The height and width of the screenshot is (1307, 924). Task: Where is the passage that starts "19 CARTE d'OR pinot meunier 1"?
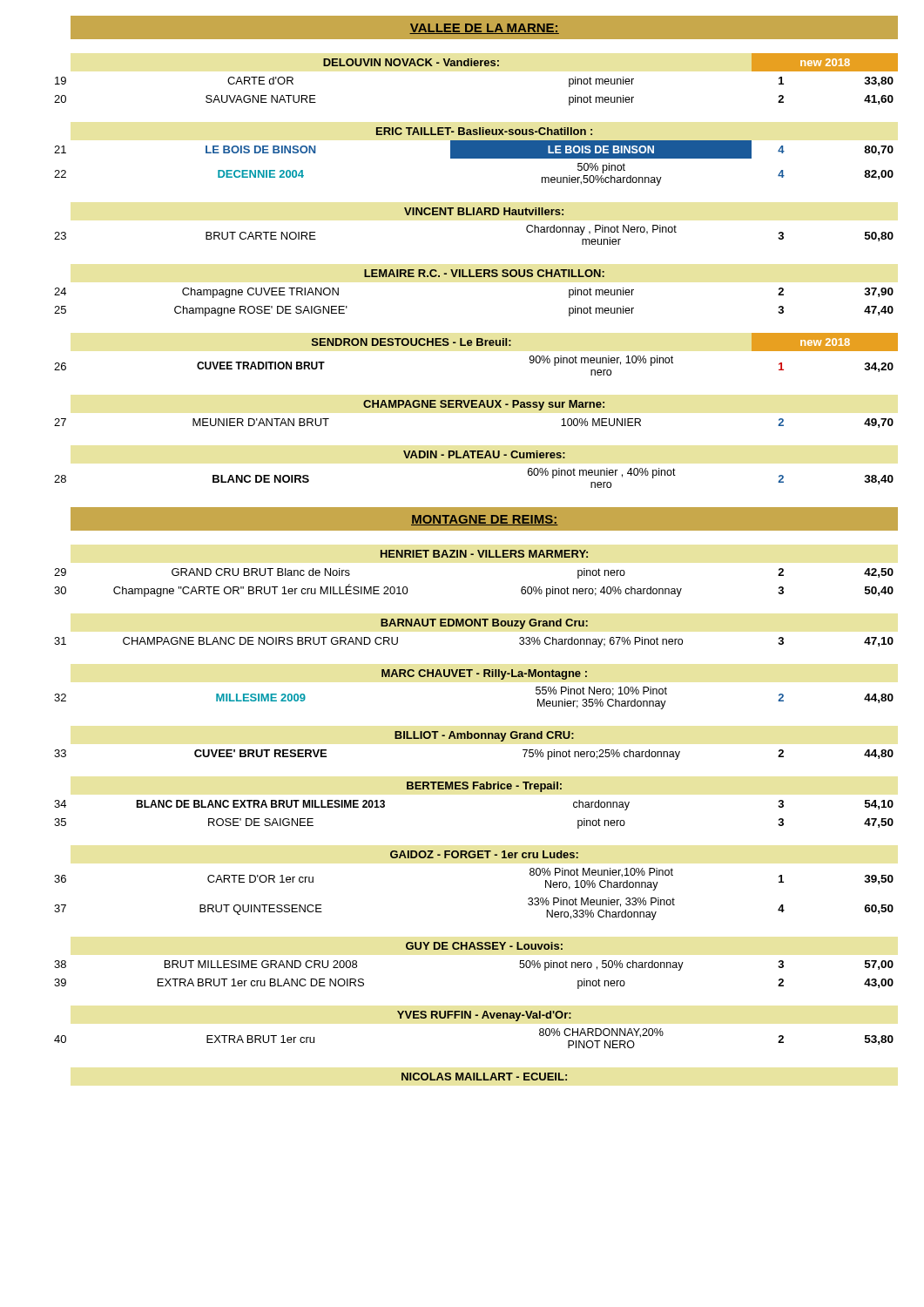57,81
